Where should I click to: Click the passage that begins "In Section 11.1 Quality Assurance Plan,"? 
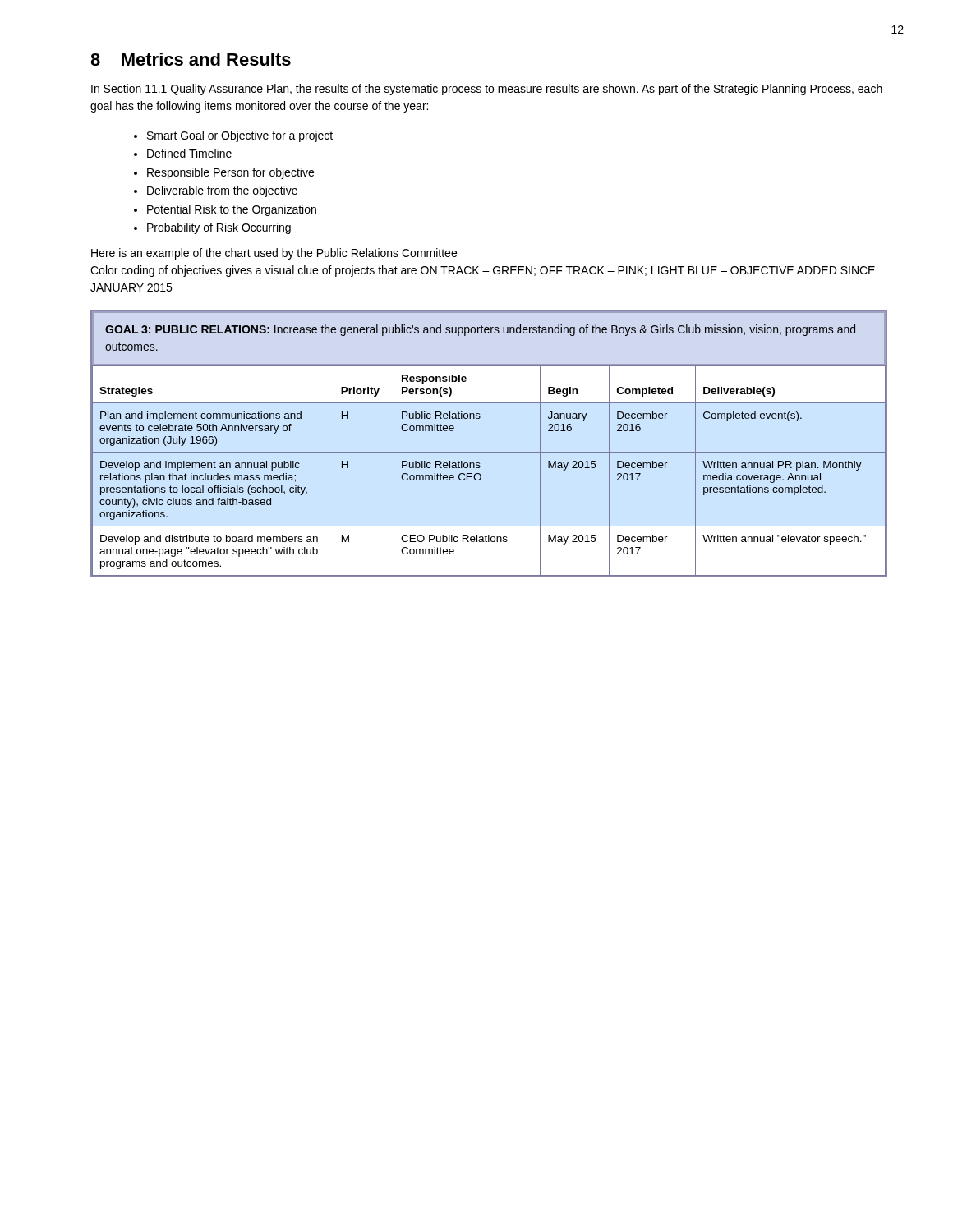(x=486, y=97)
